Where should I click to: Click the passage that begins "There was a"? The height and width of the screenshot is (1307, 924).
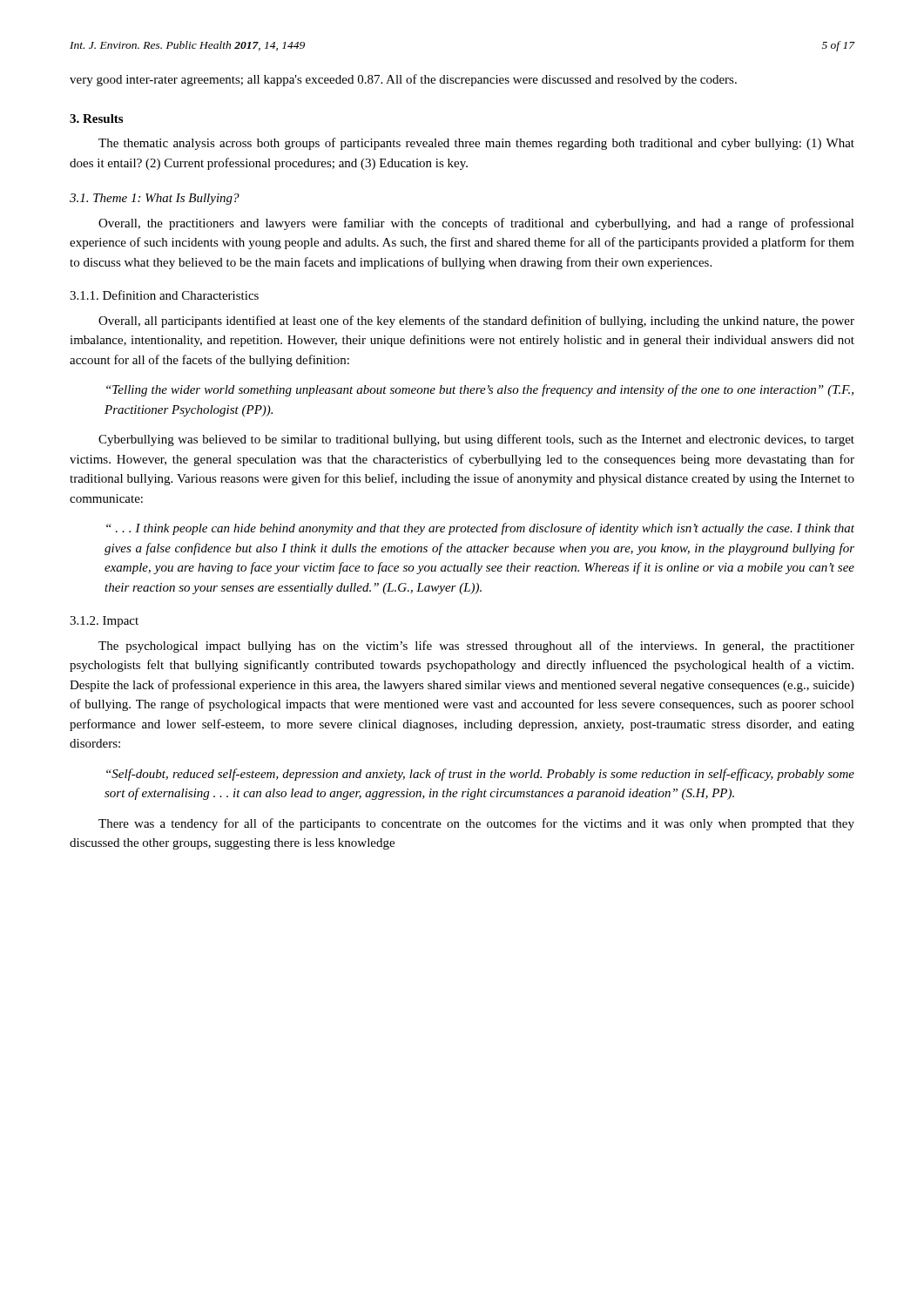(462, 833)
